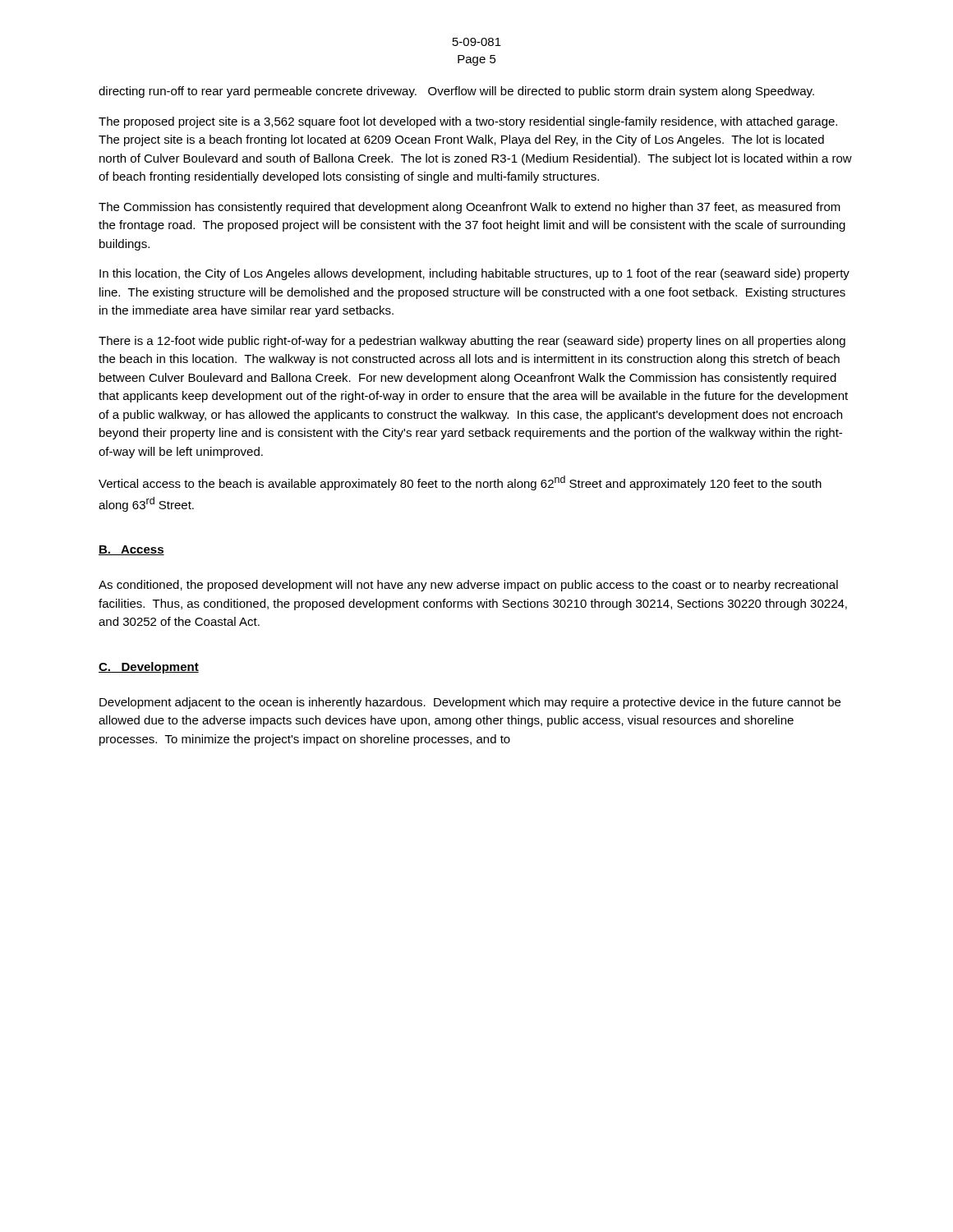
Task: Point to the block beginning "The proposed project site is a 3,562 square"
Action: 475,148
